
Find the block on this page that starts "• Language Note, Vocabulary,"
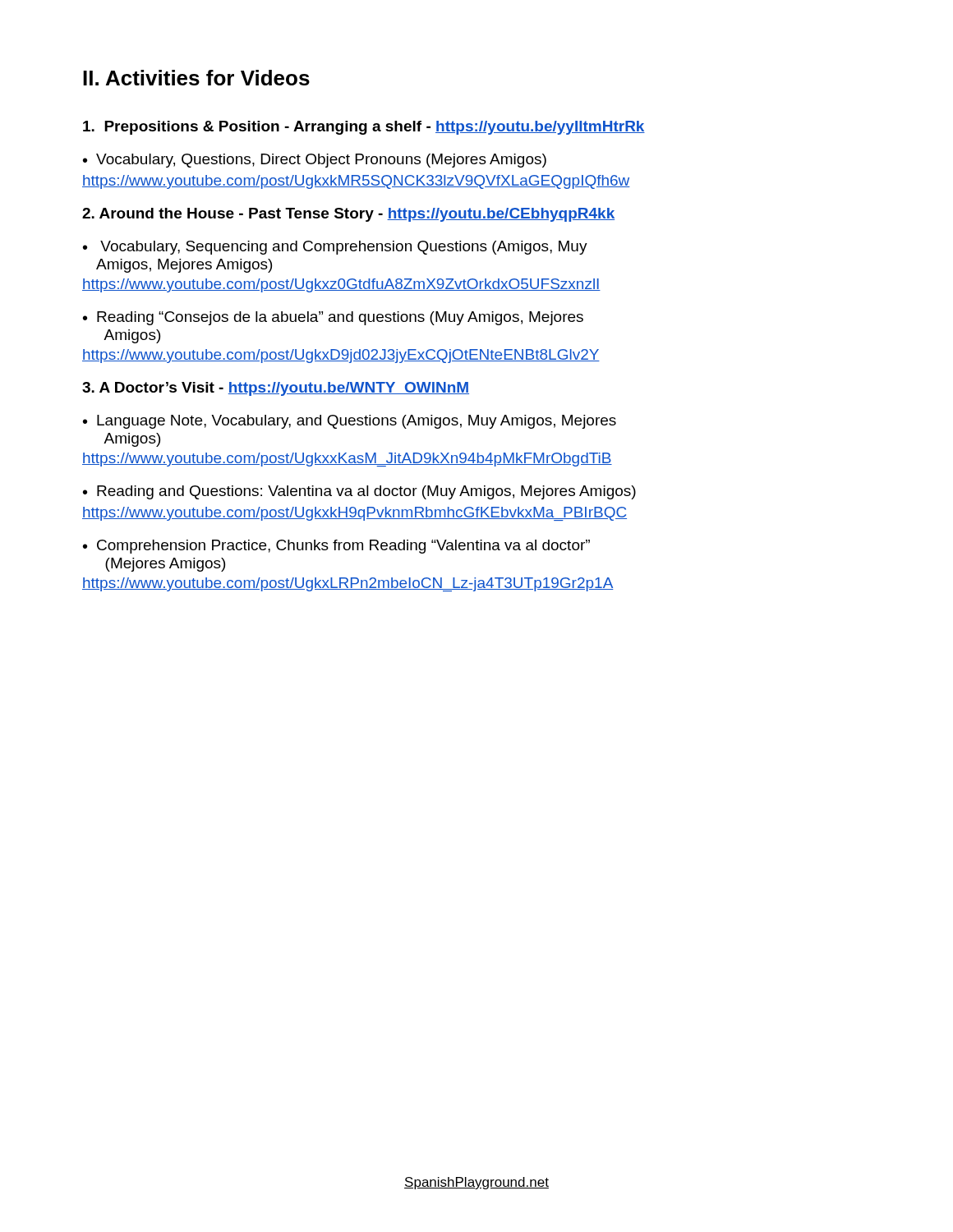tap(476, 430)
